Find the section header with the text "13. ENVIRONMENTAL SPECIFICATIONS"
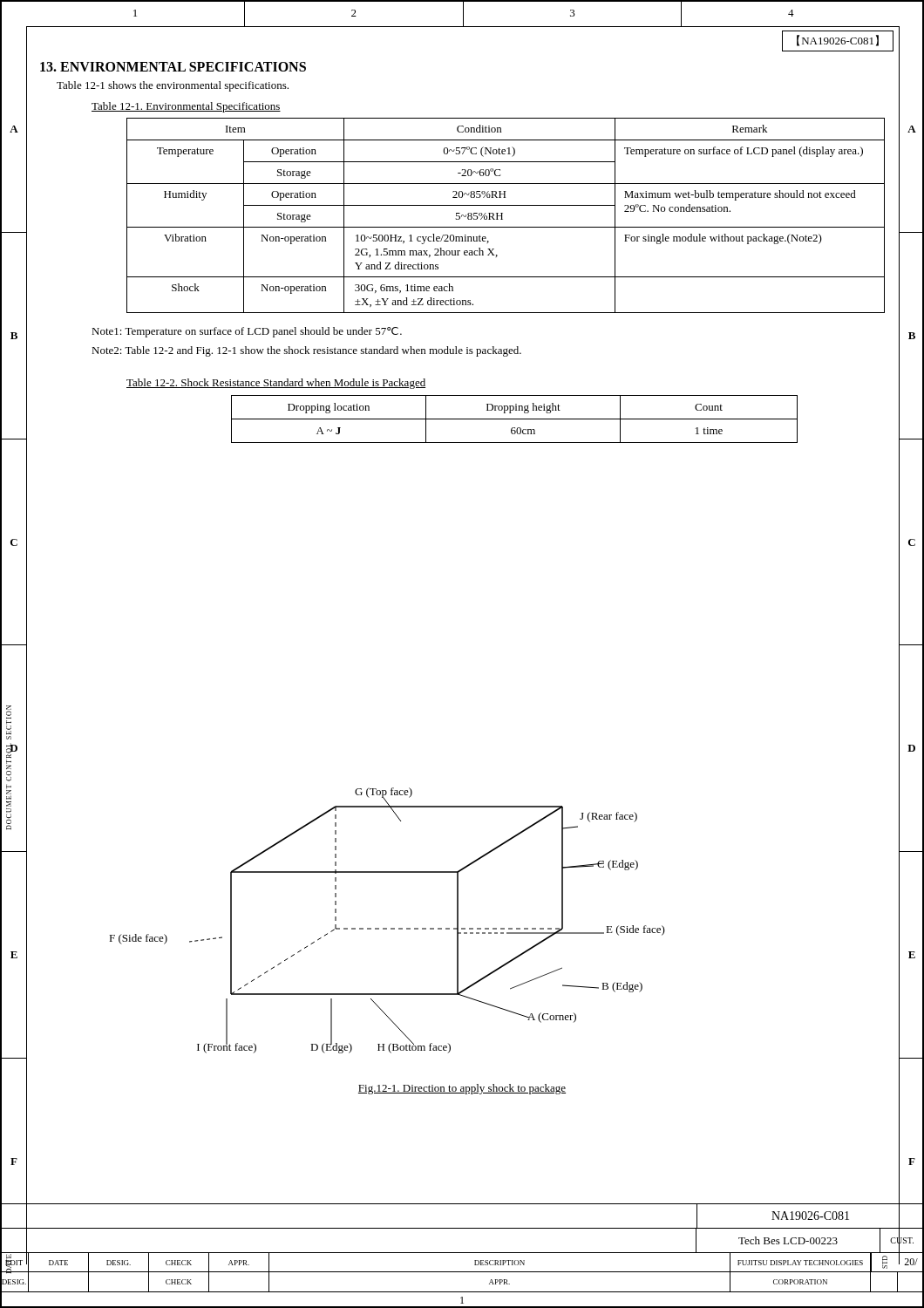This screenshot has width=924, height=1308. click(x=173, y=67)
